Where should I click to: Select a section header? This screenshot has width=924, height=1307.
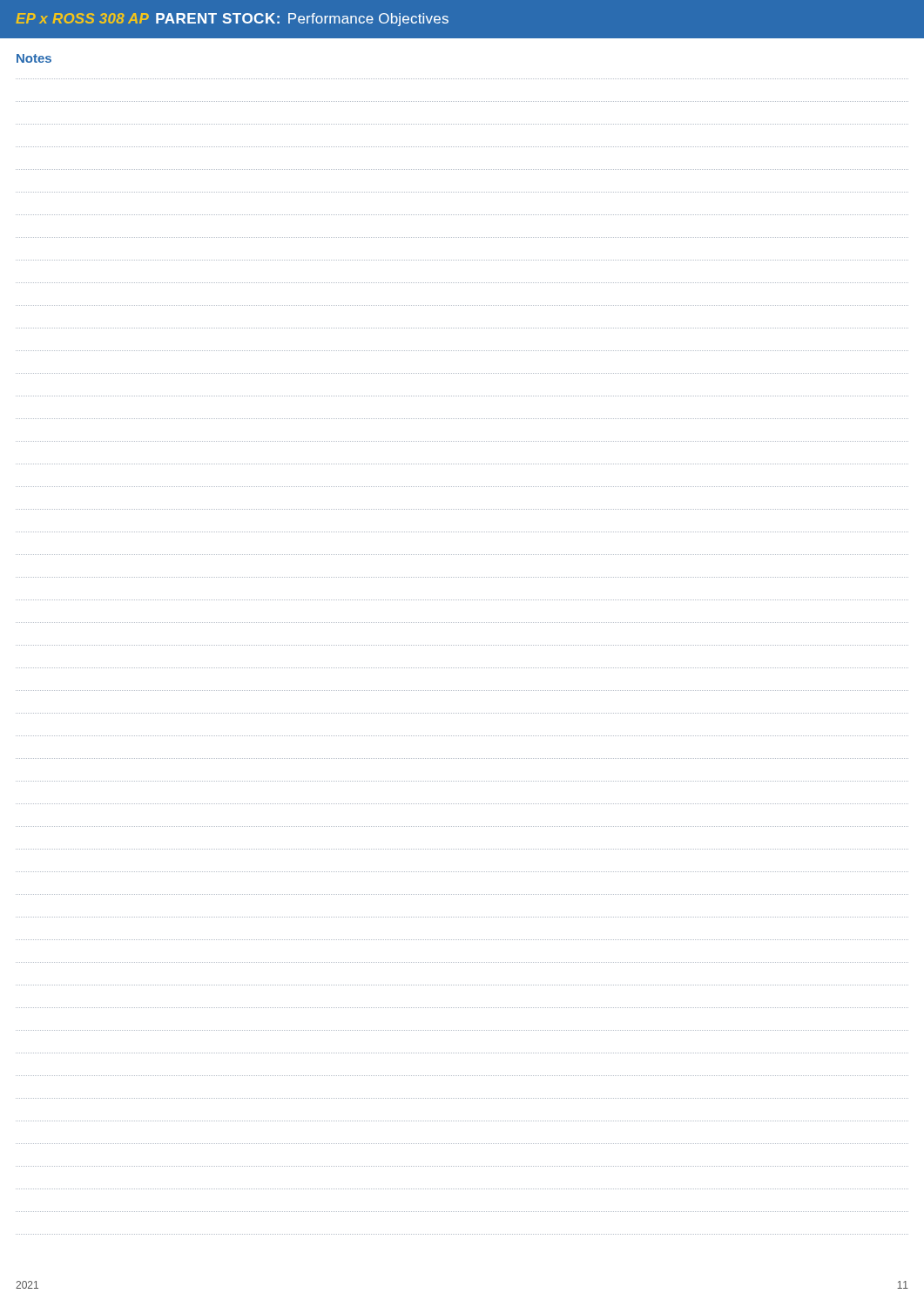[34, 58]
